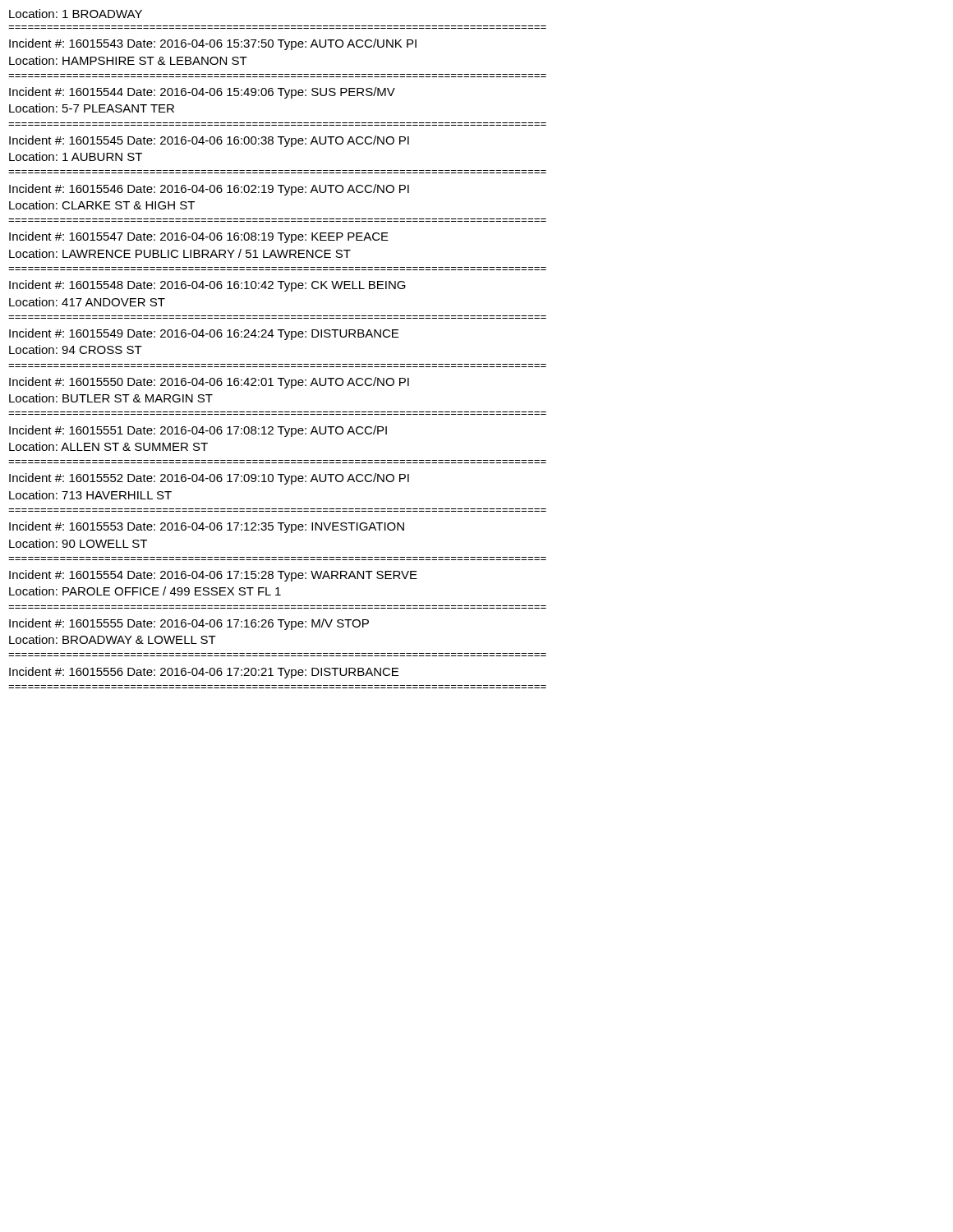Find the text block starting "Incident #: 16015552 Date: 2016-04-06 17:09:10 Type: AUTO"
The width and height of the screenshot is (953, 1232).
[209, 479]
